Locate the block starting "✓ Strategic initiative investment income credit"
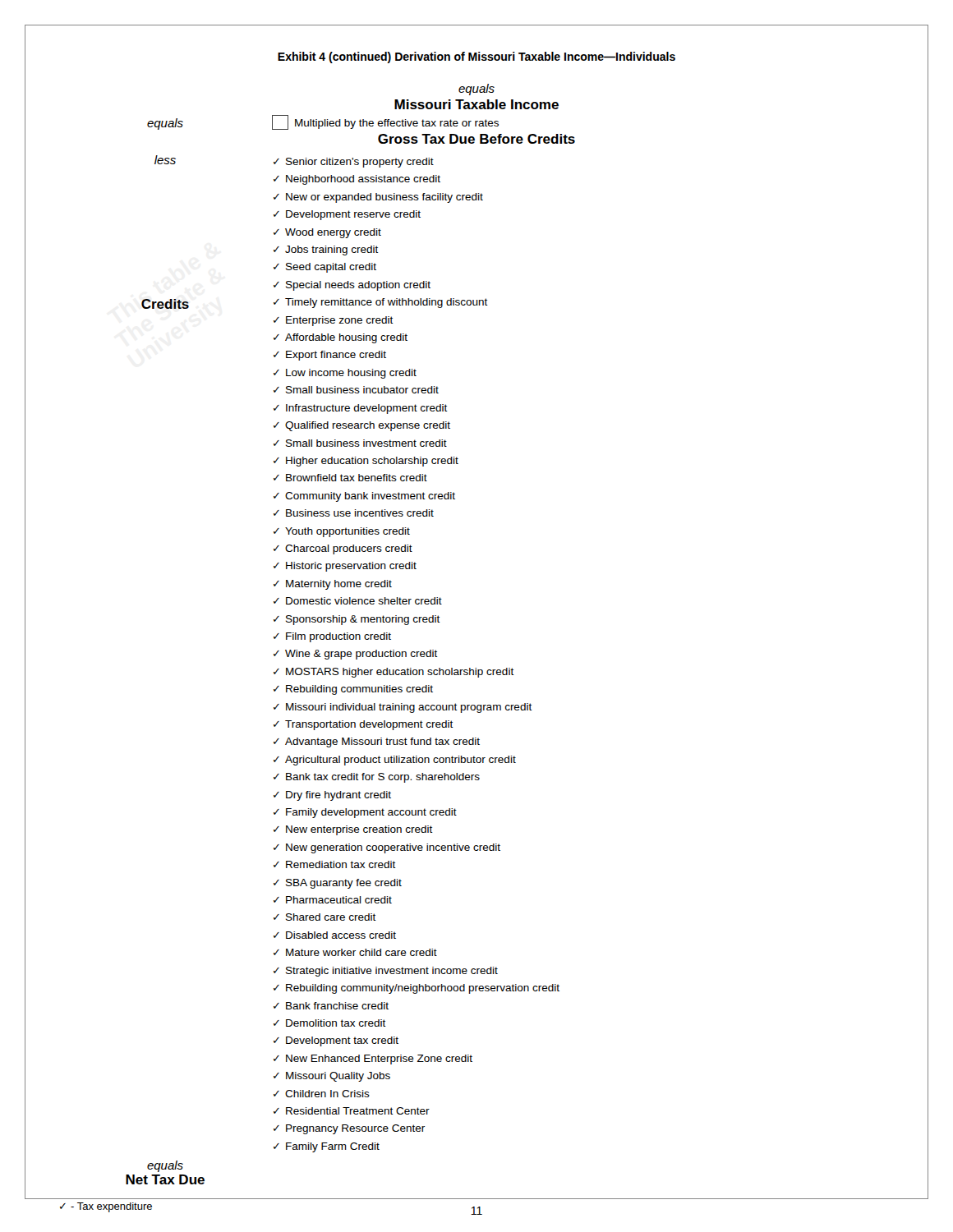The height and width of the screenshot is (1232, 953). pos(385,971)
